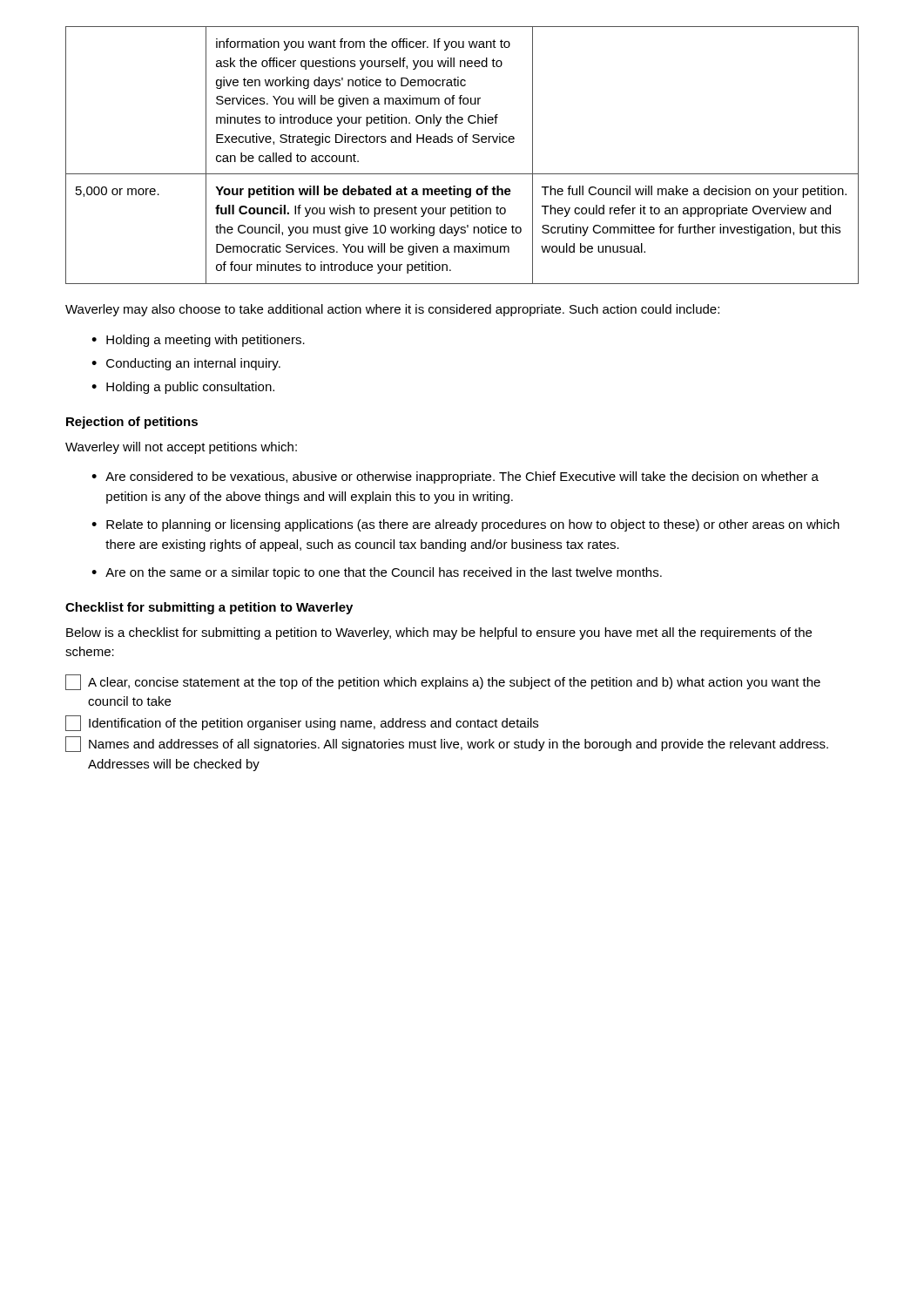Point to the block beginning "A clear, concise statement at the top"
This screenshot has width=924, height=1307.
click(x=462, y=692)
